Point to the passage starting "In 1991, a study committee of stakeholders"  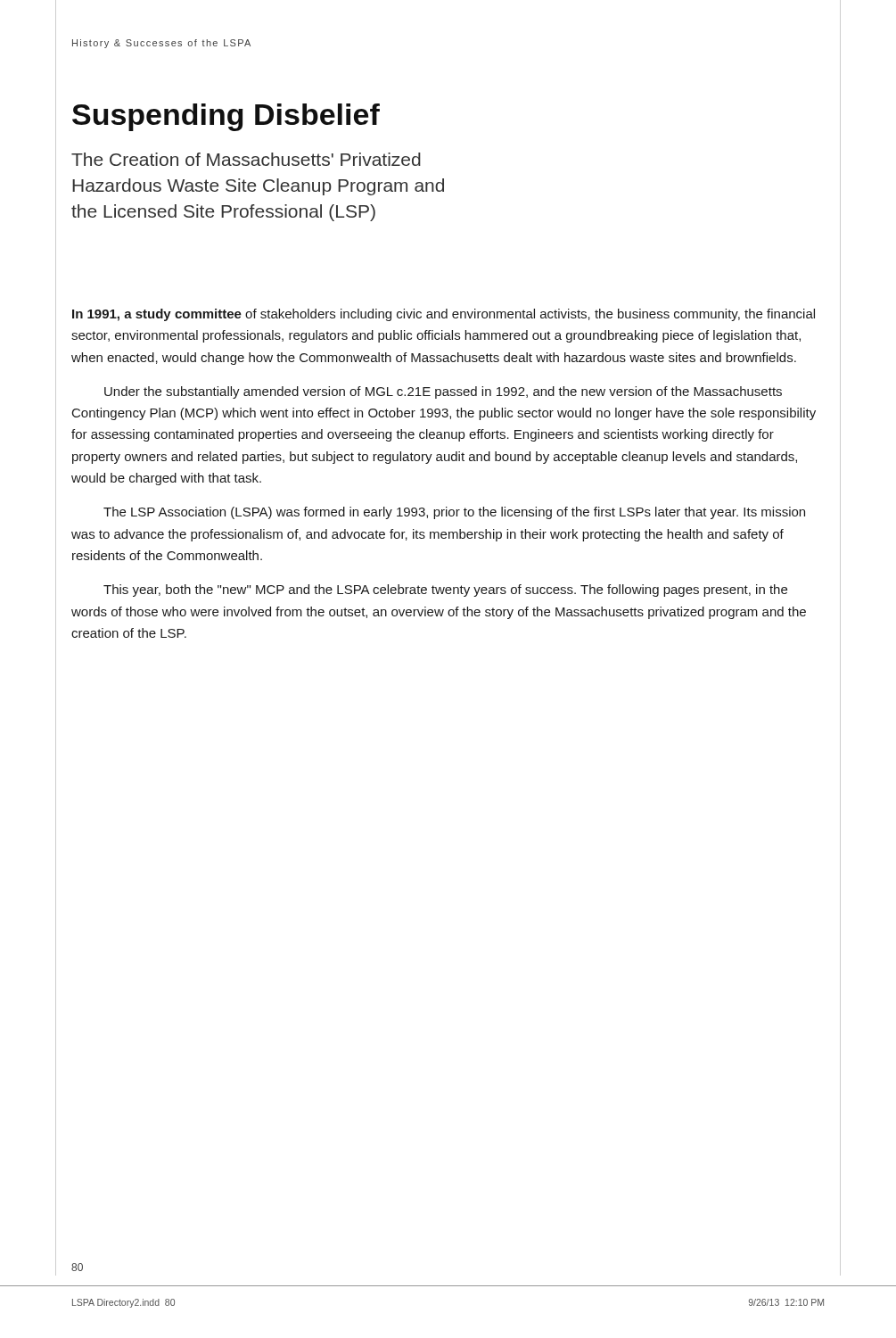pyautogui.click(x=446, y=336)
